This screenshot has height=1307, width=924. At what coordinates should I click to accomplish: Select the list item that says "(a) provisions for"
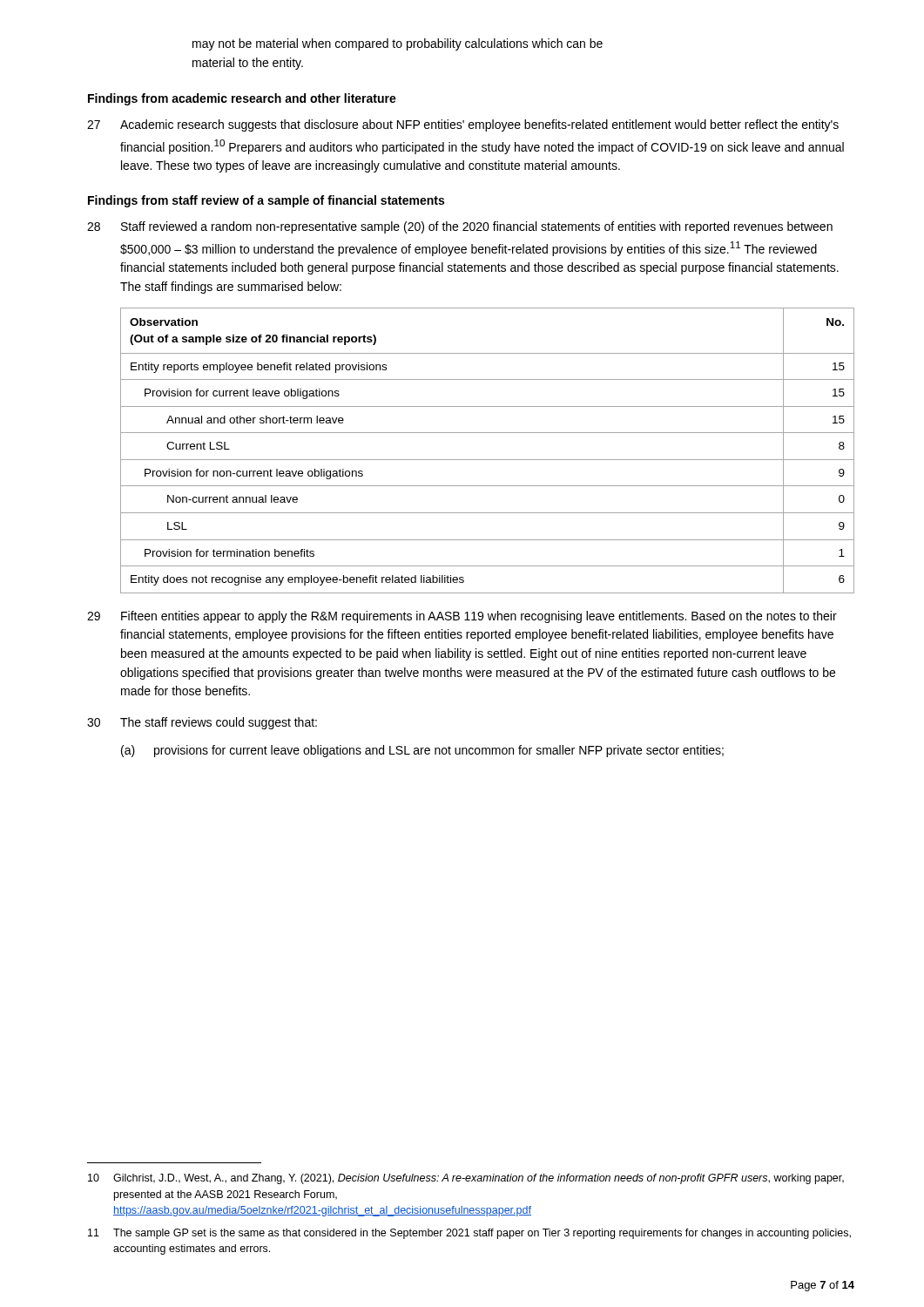422,751
